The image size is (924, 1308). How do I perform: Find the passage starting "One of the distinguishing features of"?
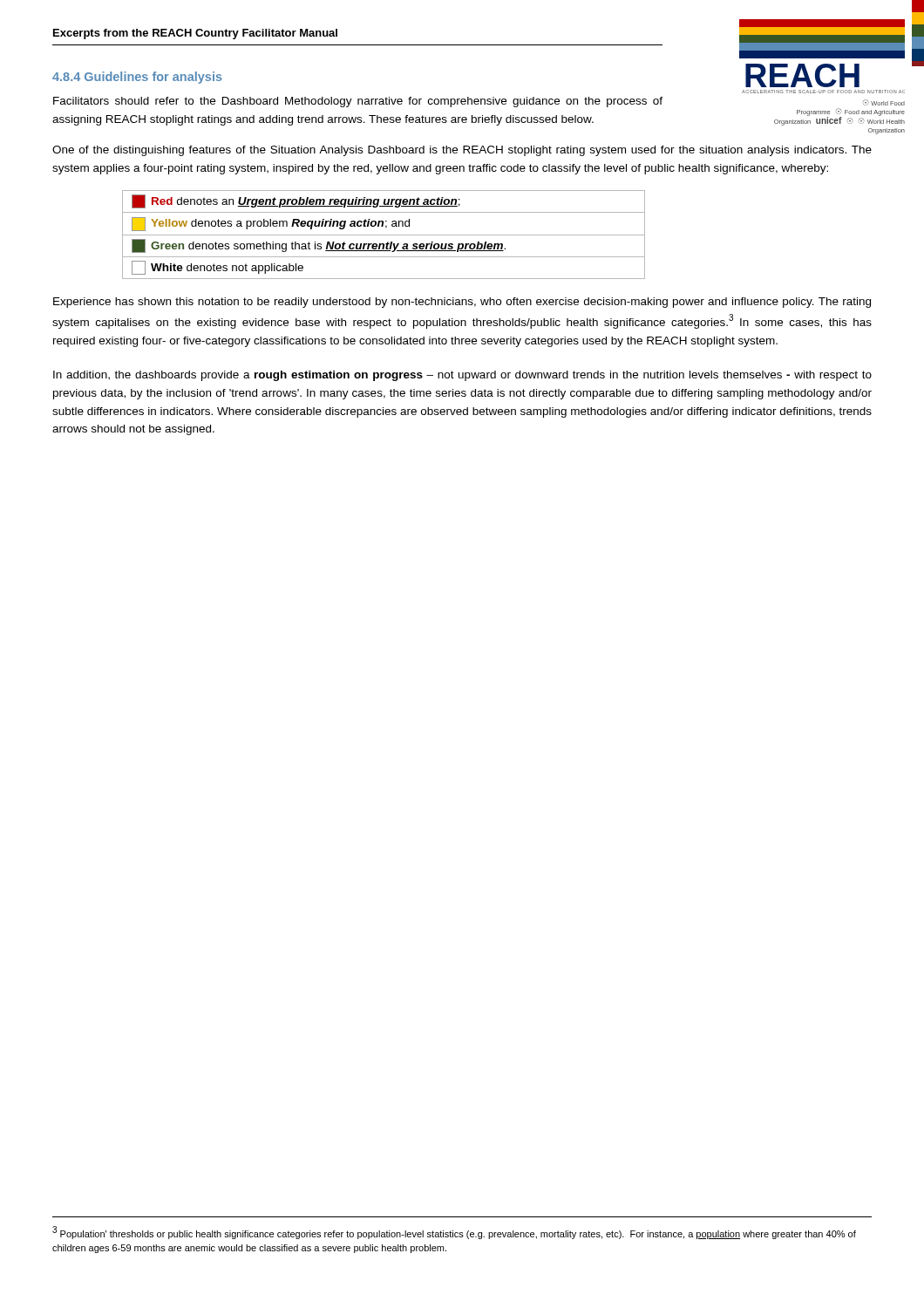[462, 159]
